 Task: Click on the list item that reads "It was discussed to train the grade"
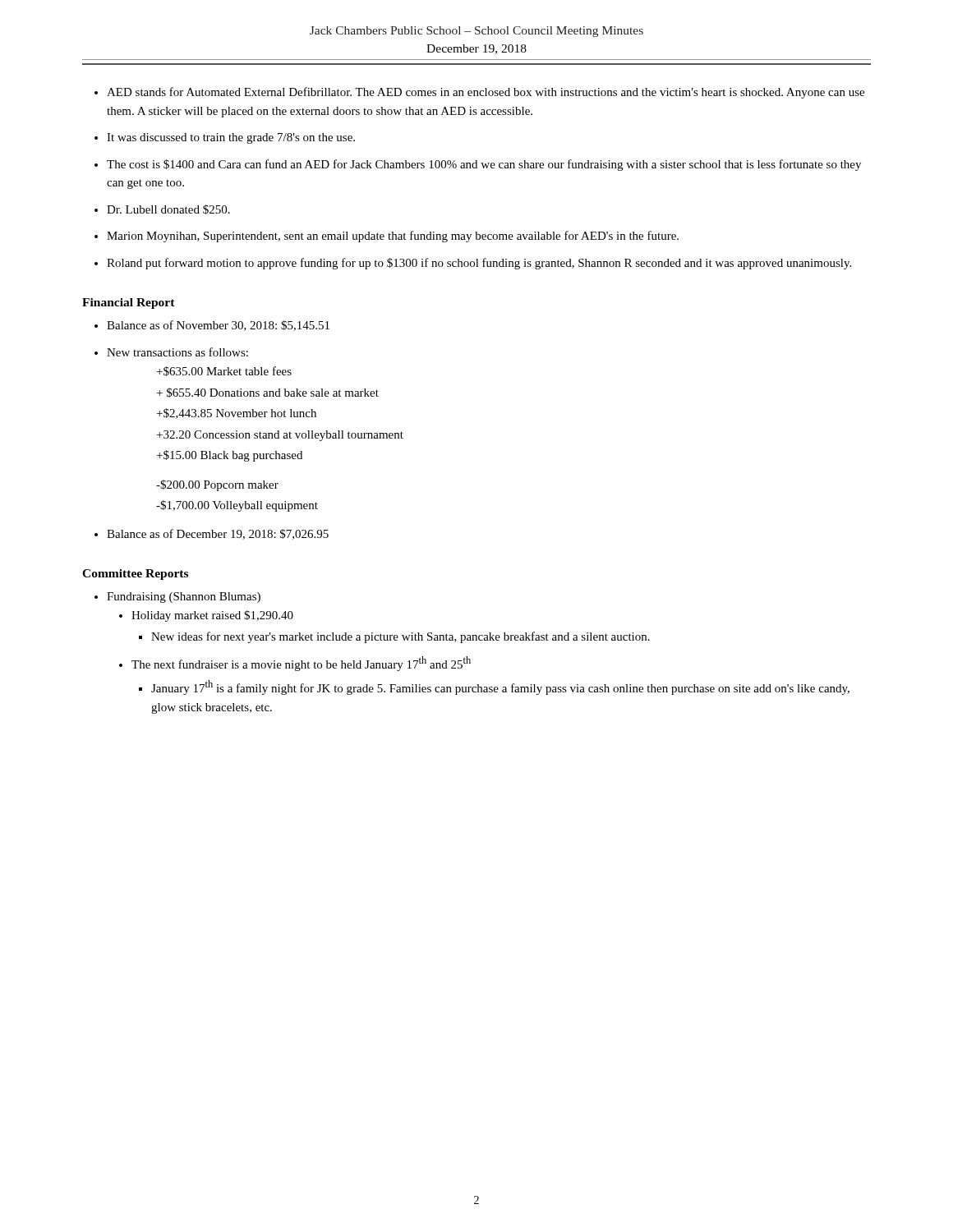(x=225, y=138)
